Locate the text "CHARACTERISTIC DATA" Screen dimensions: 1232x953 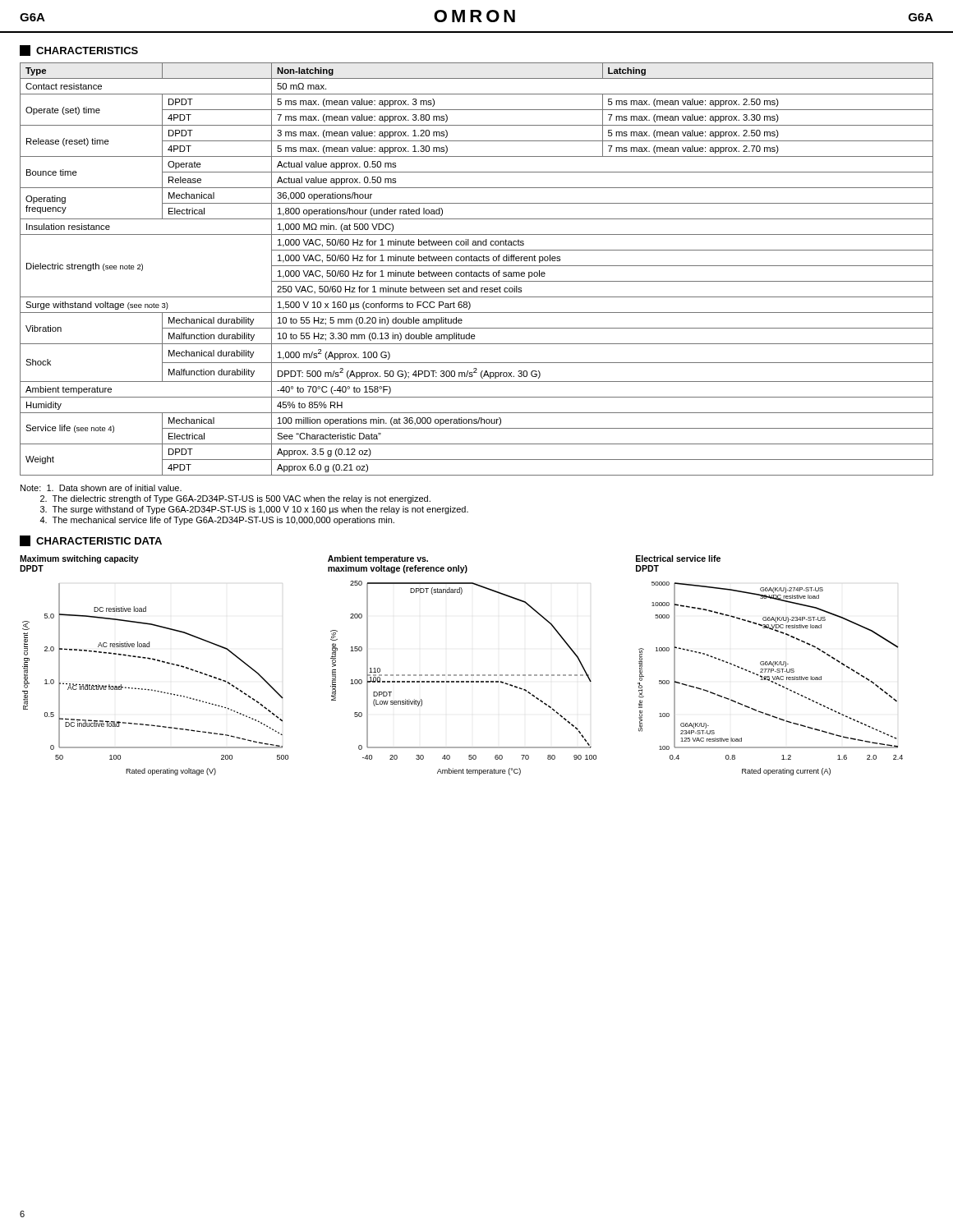(91, 540)
